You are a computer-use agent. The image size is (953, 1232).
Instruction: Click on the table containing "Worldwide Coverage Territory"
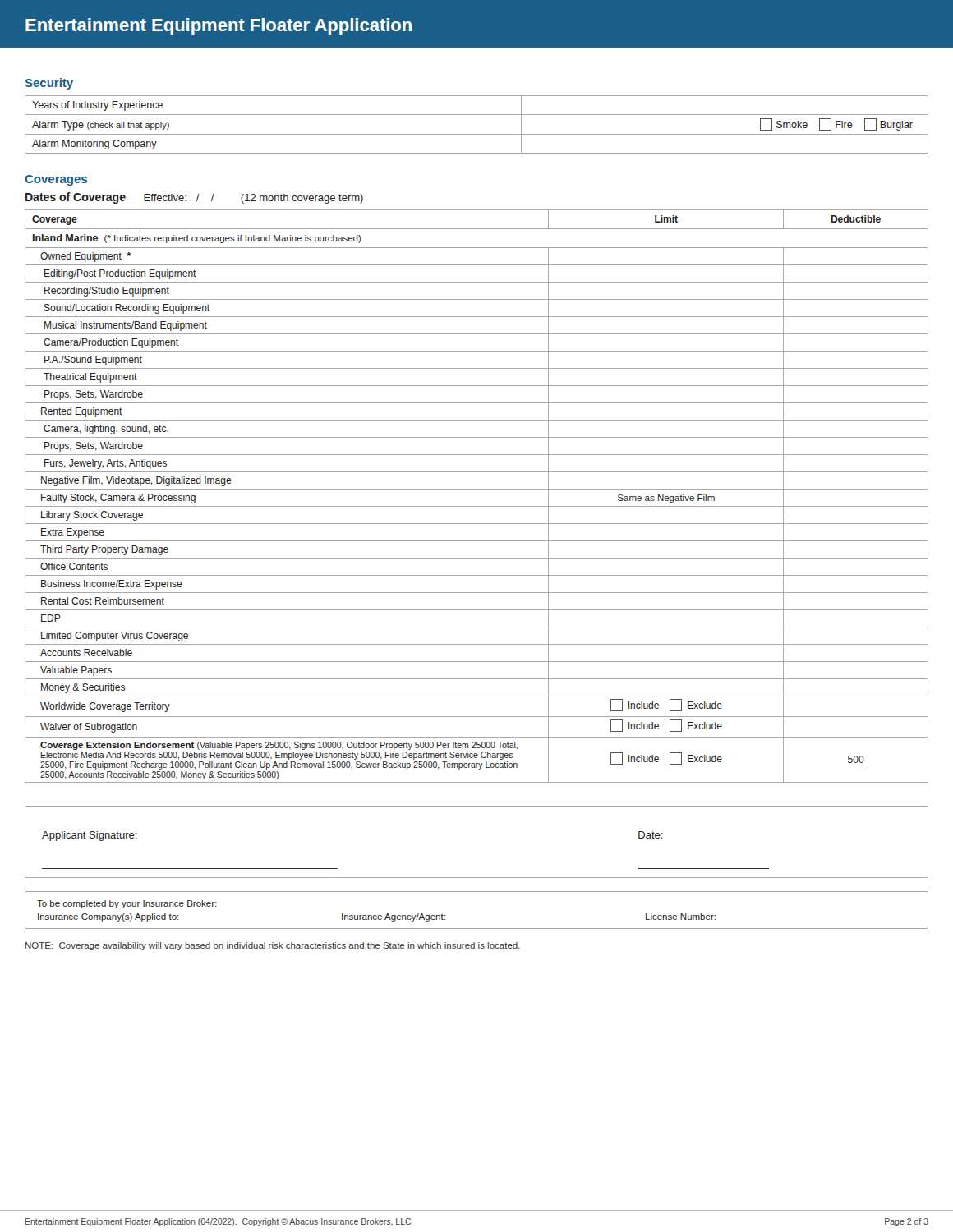pyautogui.click(x=476, y=496)
